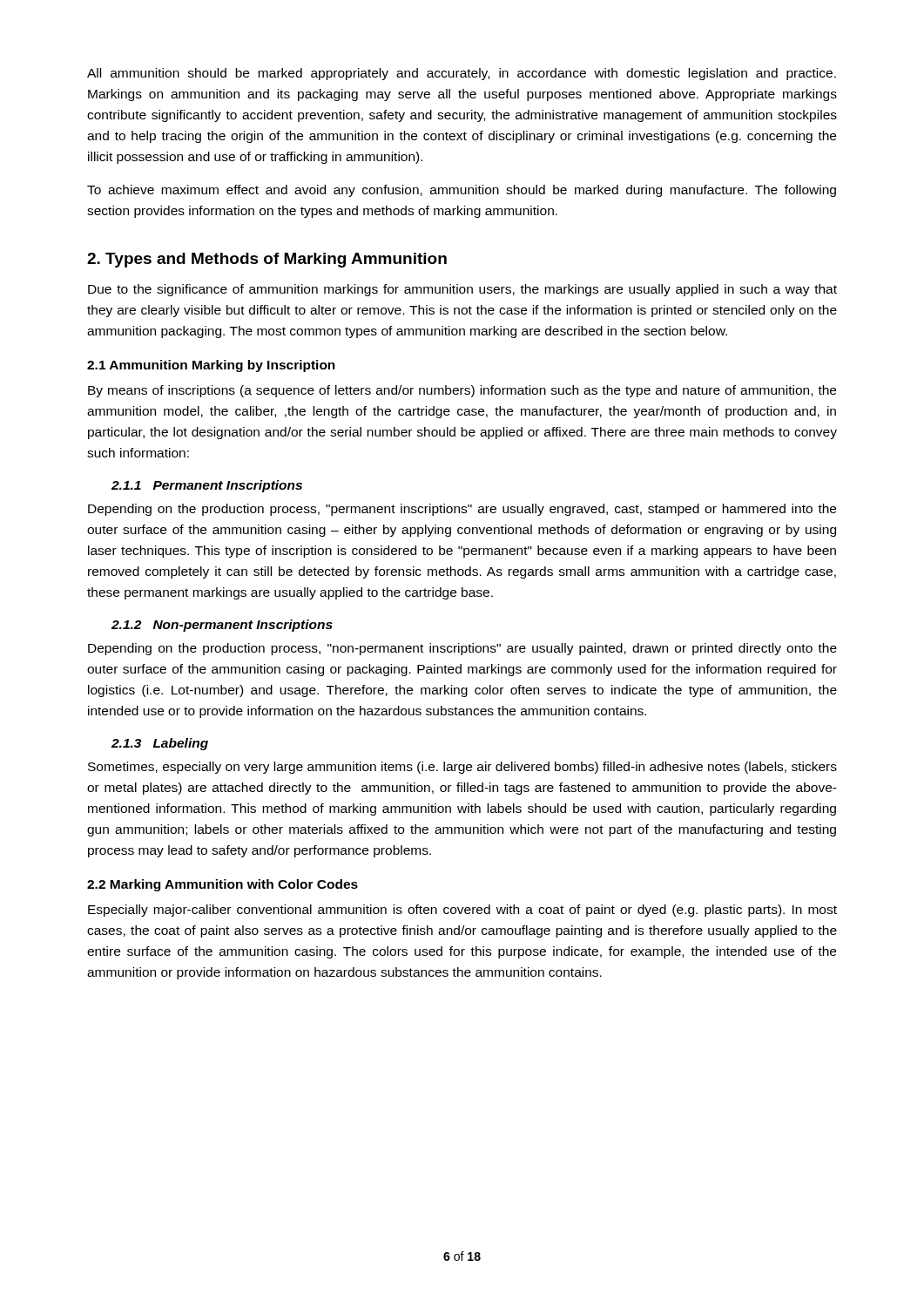Find the region starting "2.1.2 Non-permanent Inscriptions"
The width and height of the screenshot is (924, 1307).
point(222,626)
